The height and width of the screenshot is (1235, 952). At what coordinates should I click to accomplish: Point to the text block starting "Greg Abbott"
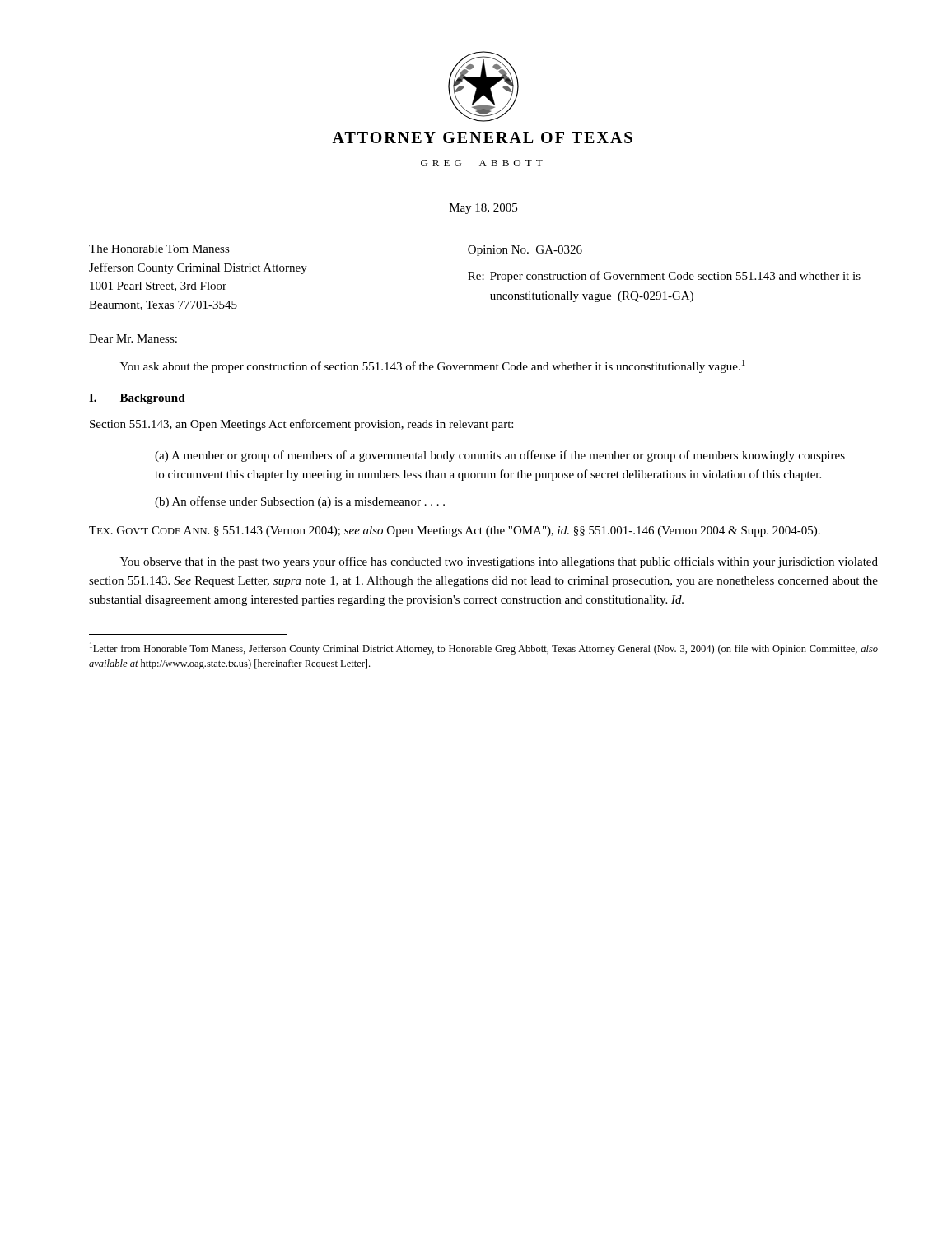(x=483, y=163)
